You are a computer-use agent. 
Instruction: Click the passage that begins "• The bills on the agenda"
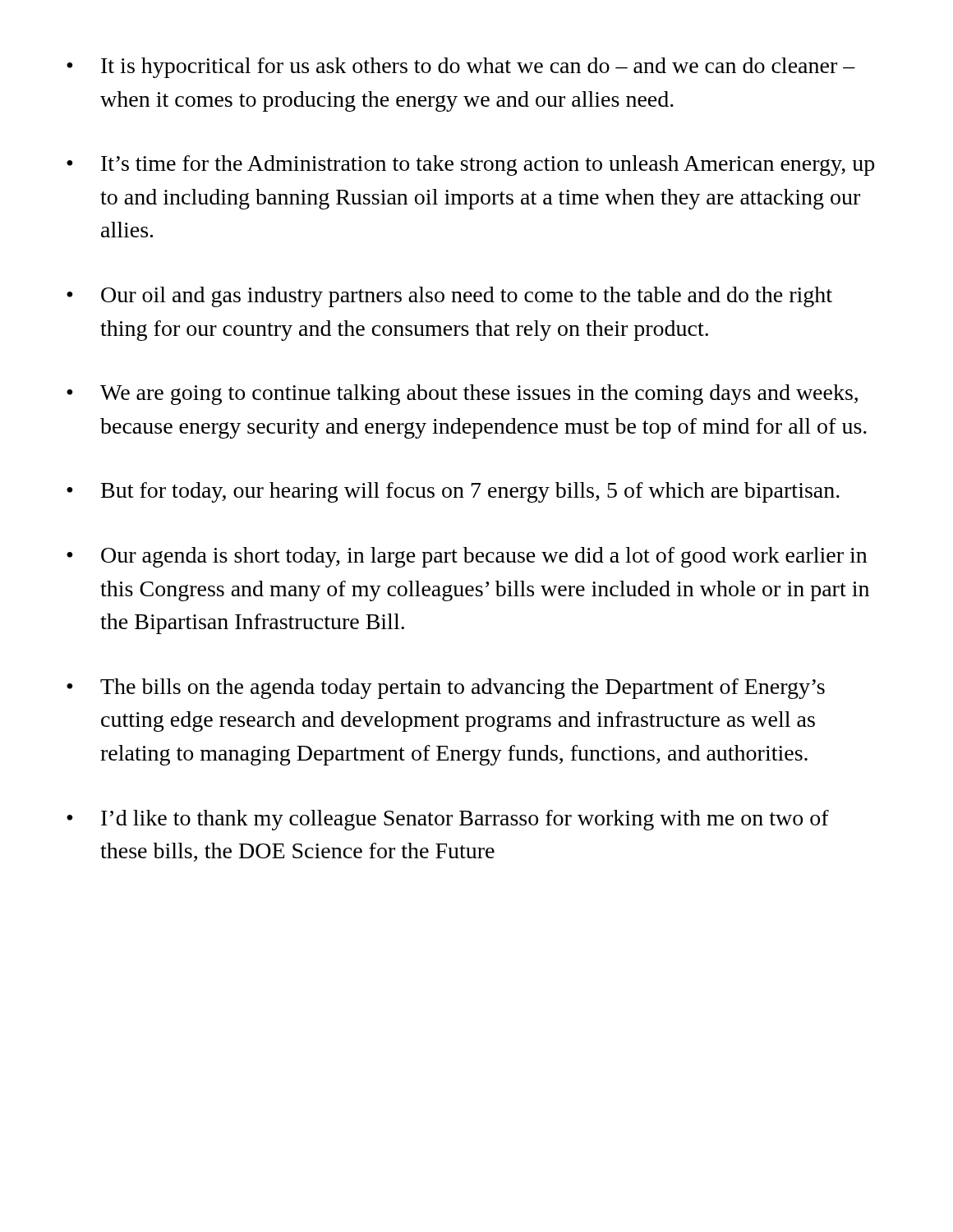[x=472, y=720]
